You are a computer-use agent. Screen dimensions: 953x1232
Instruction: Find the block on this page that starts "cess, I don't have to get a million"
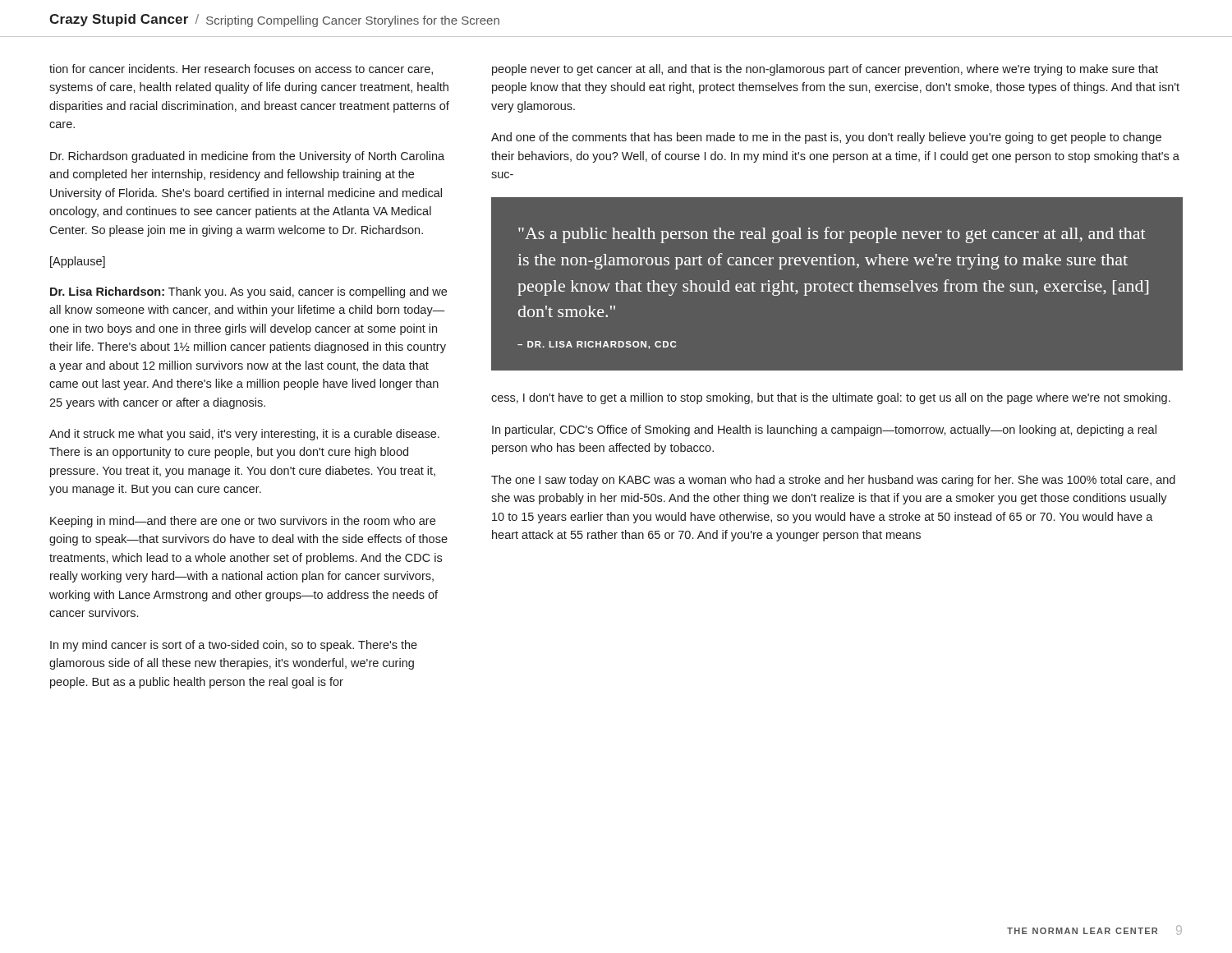pos(837,398)
